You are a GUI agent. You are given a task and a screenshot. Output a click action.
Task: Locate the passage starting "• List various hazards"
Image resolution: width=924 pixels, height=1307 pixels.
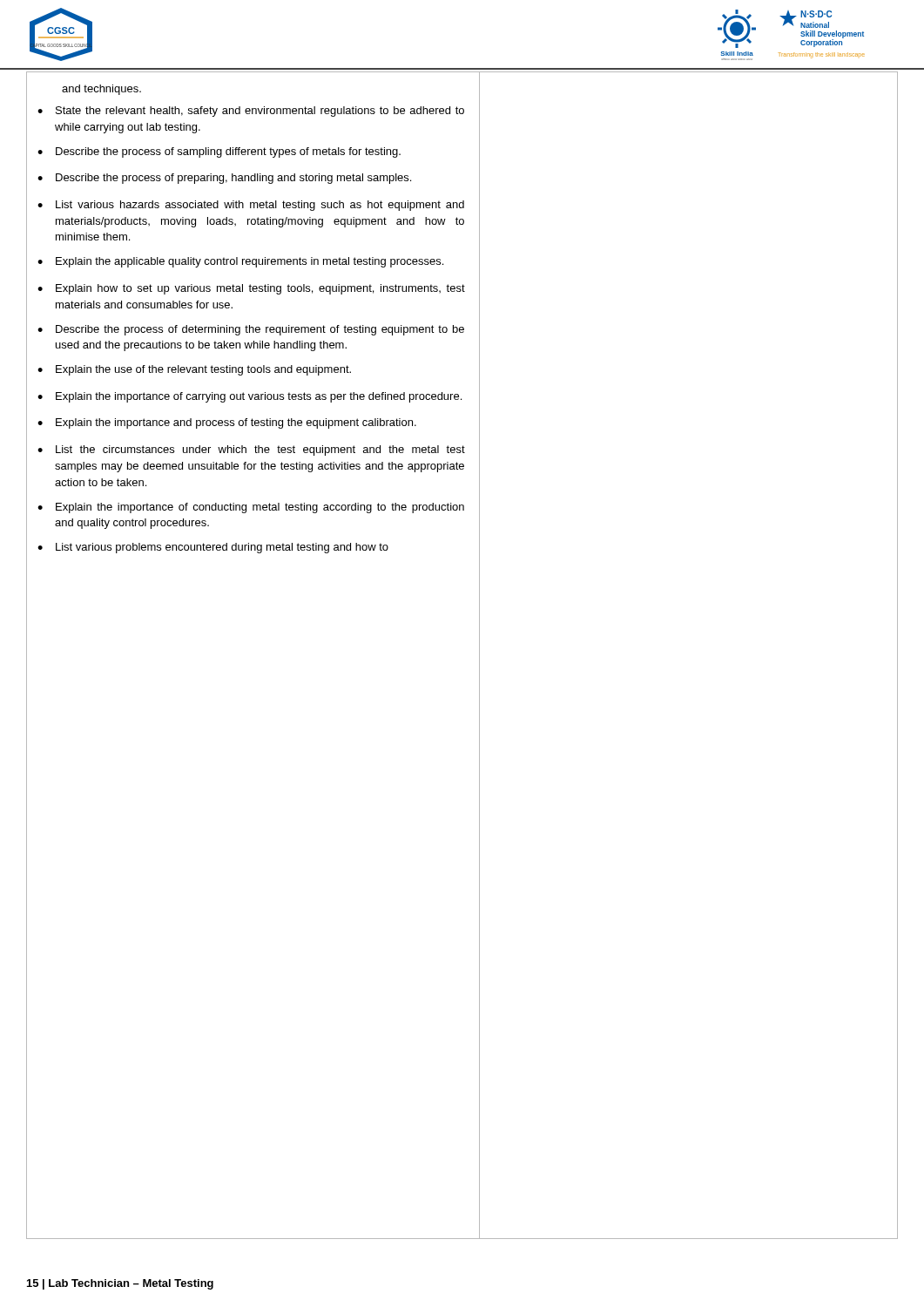(x=251, y=221)
